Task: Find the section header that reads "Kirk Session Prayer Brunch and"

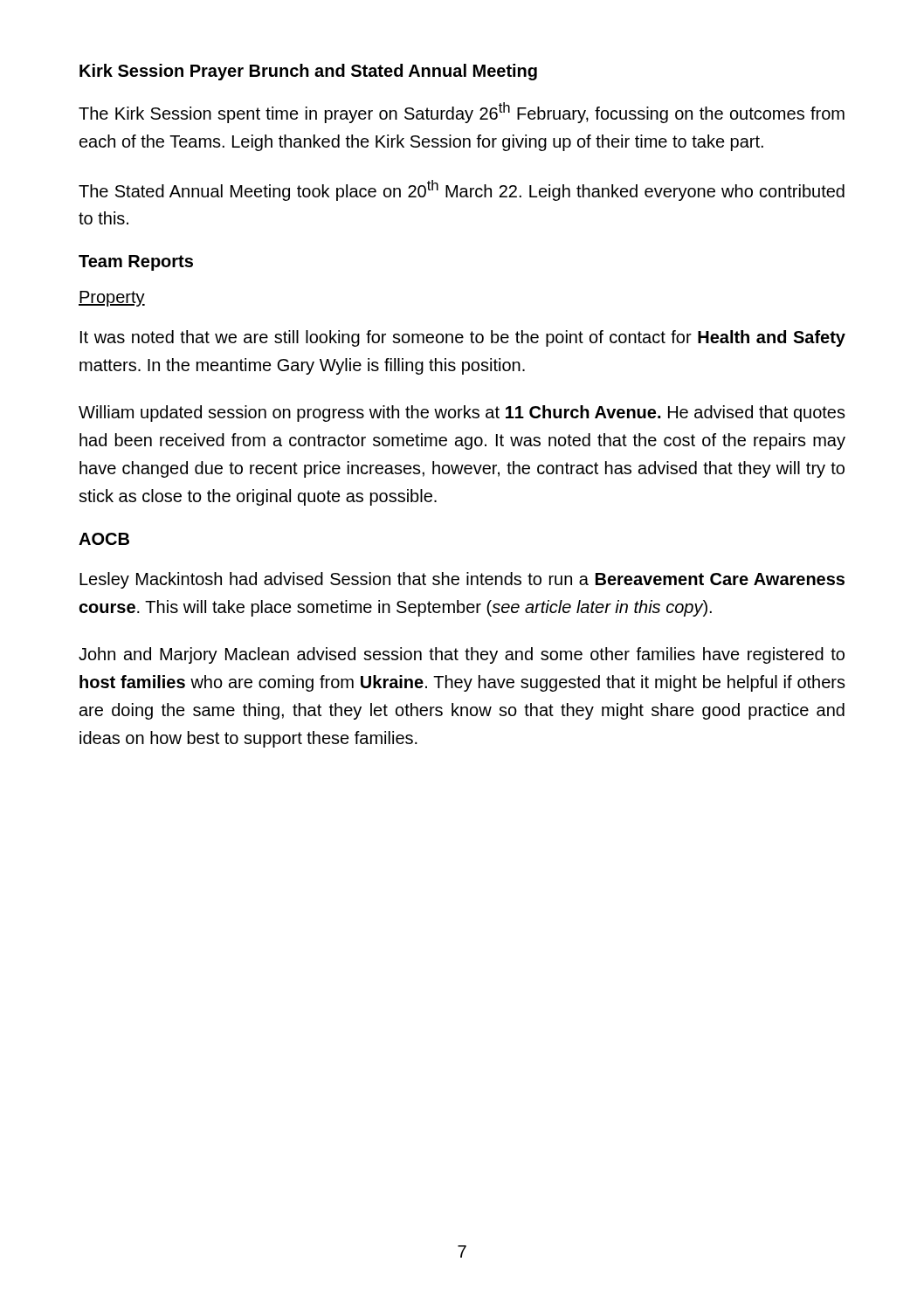Action: click(308, 71)
